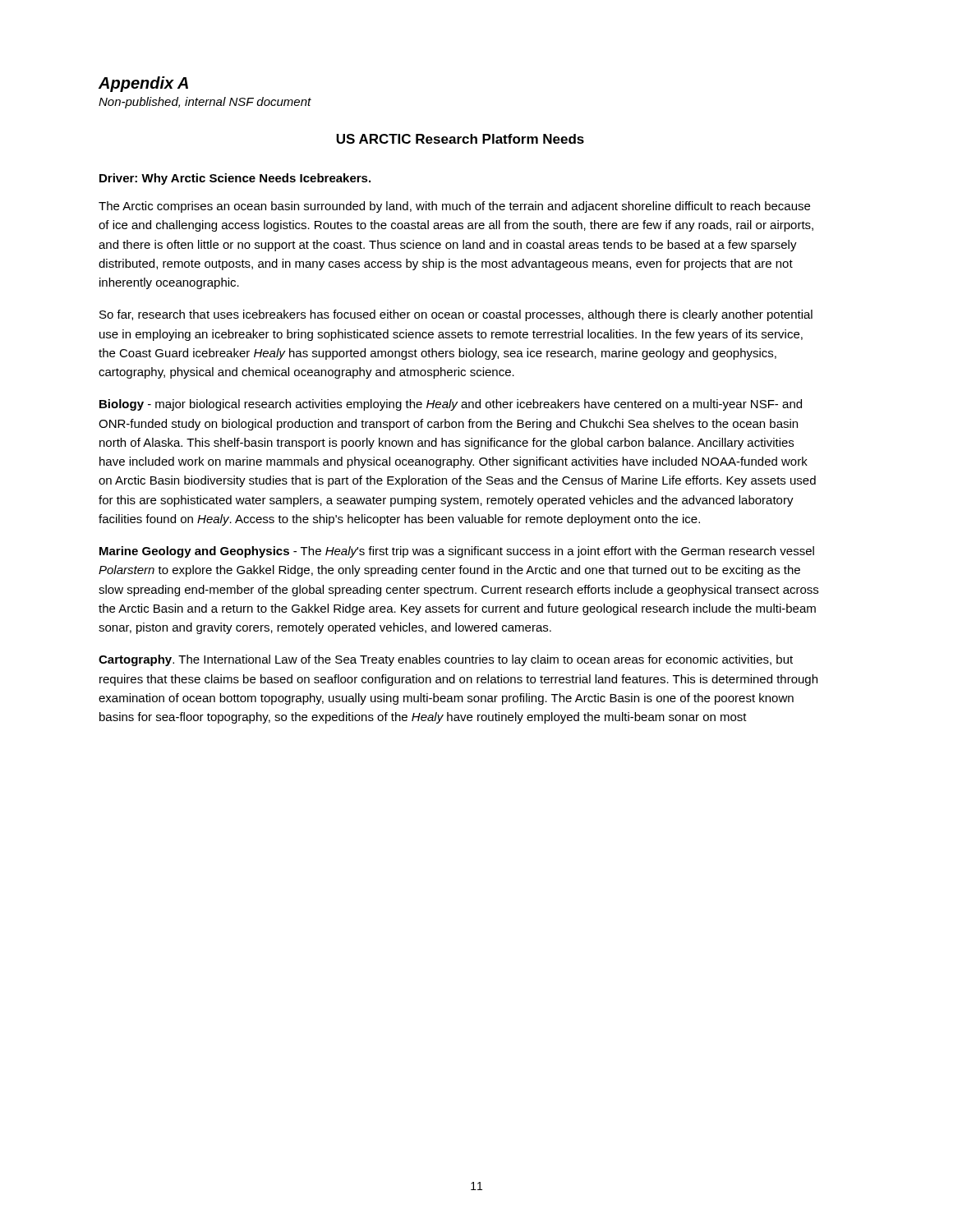The width and height of the screenshot is (953, 1232).
Task: Where is the passage that starts "Marine Geology and Geophysics - The"?
Action: click(x=460, y=589)
